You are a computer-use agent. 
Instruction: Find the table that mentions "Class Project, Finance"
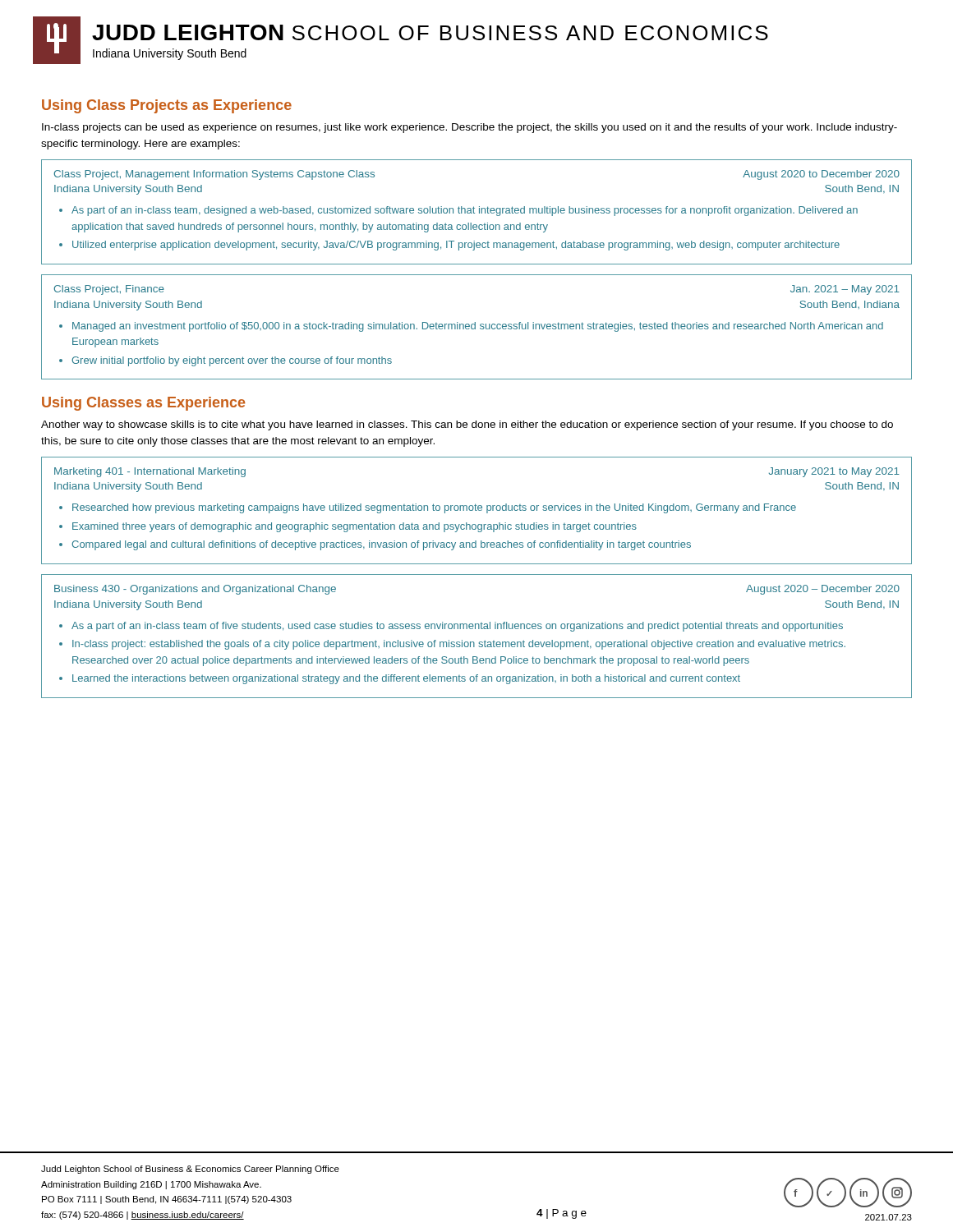click(476, 327)
